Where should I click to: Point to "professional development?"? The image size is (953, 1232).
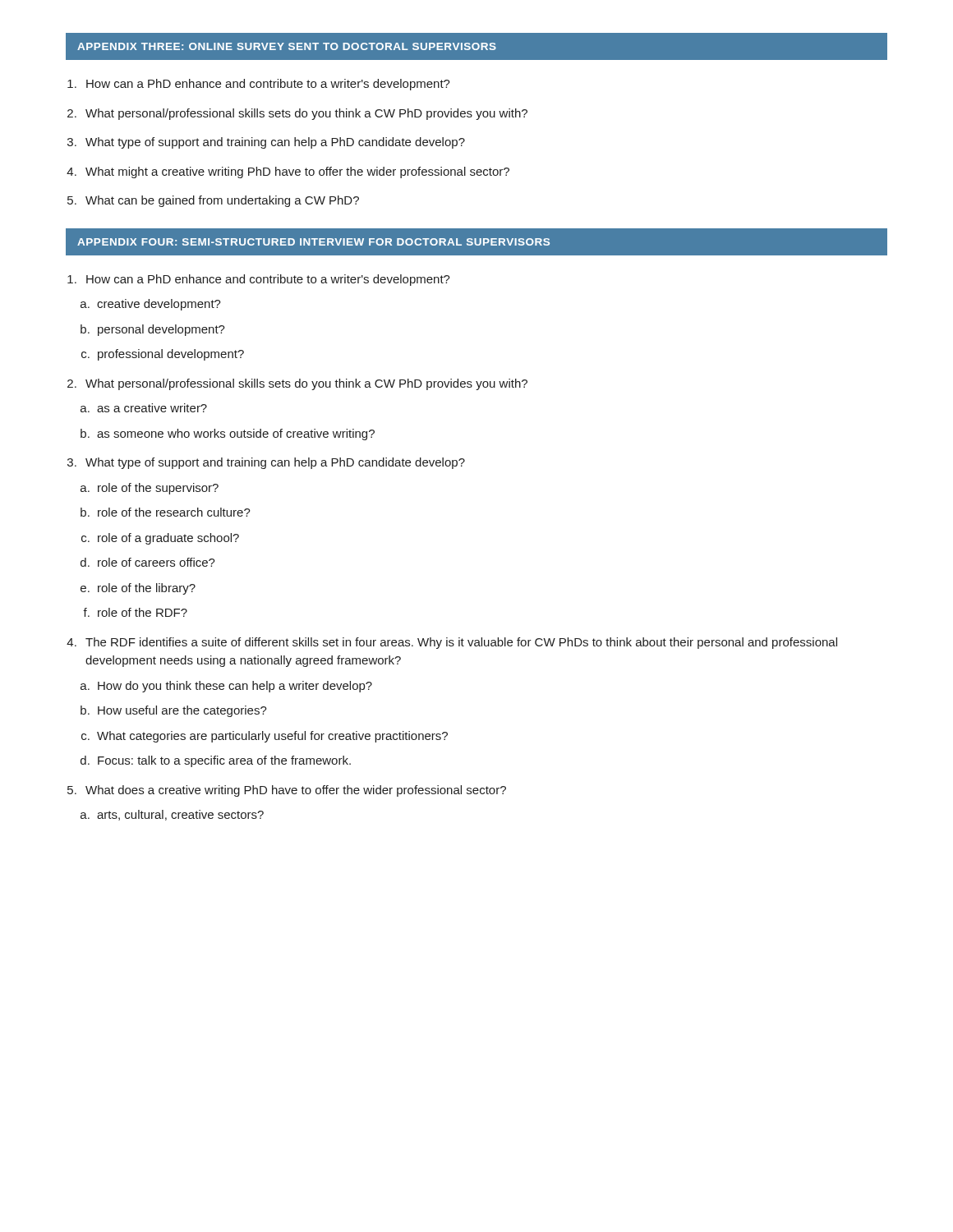(171, 354)
